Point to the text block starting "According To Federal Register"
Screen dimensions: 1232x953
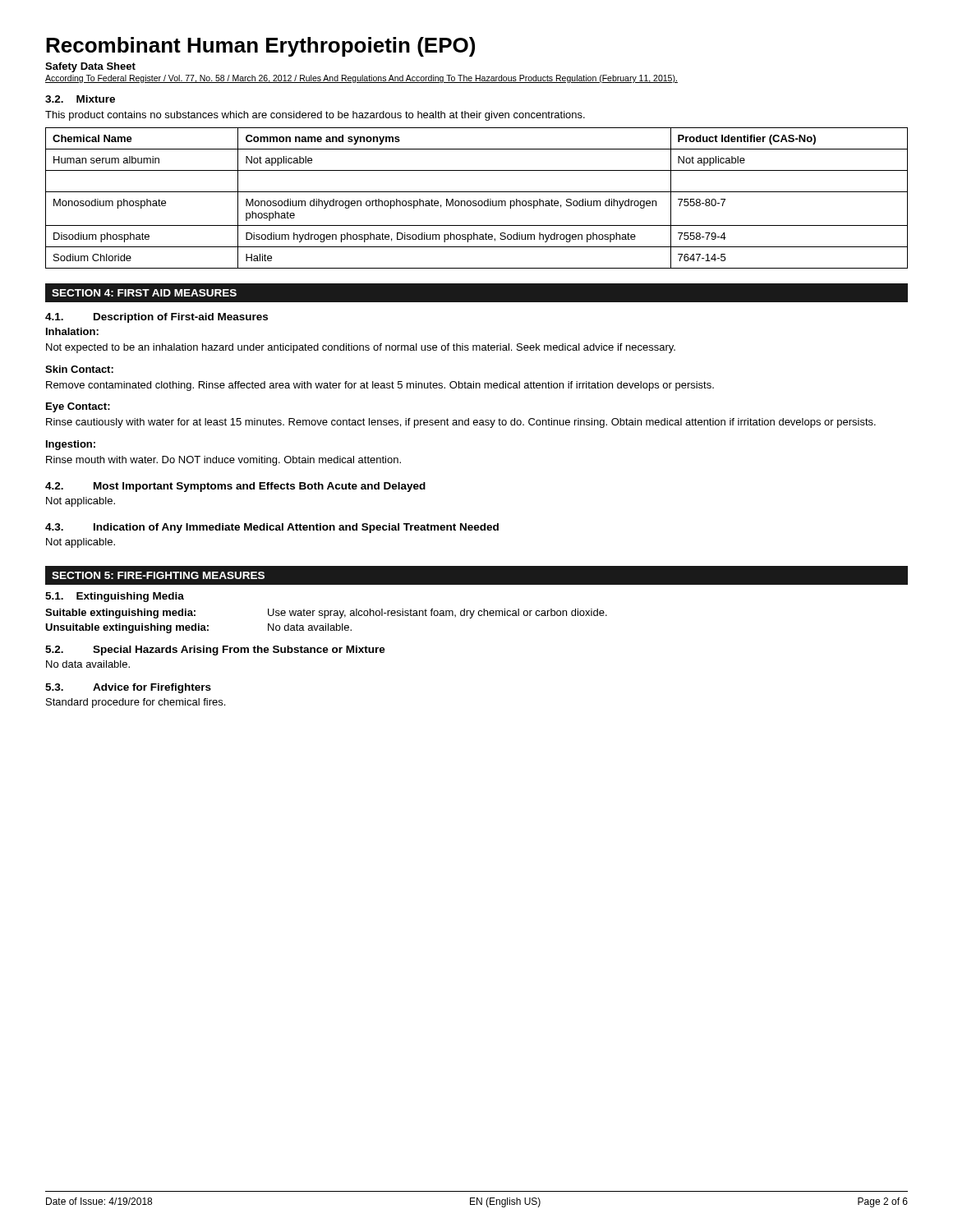click(361, 78)
